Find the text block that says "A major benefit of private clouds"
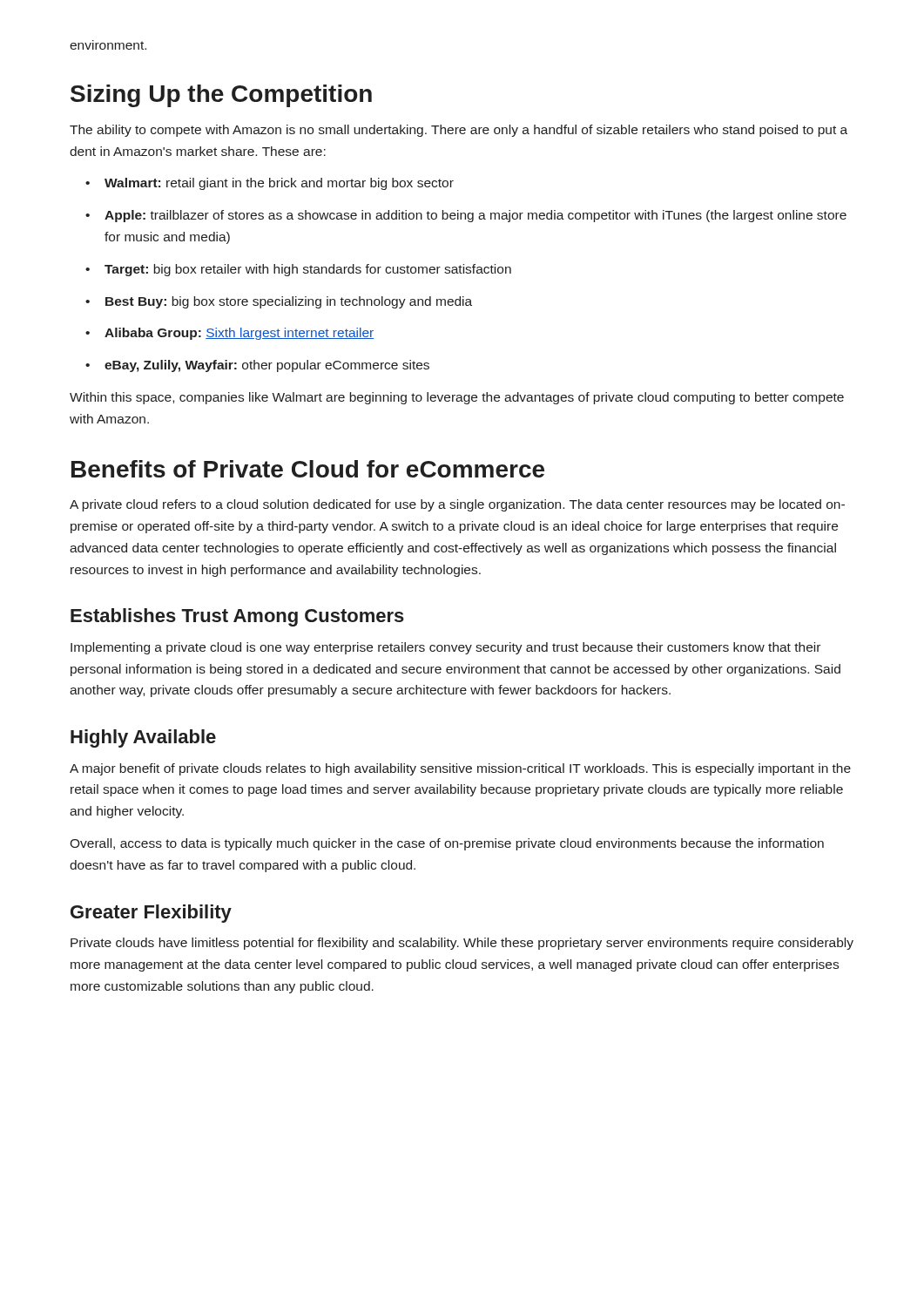The height and width of the screenshot is (1307, 924). point(462,790)
